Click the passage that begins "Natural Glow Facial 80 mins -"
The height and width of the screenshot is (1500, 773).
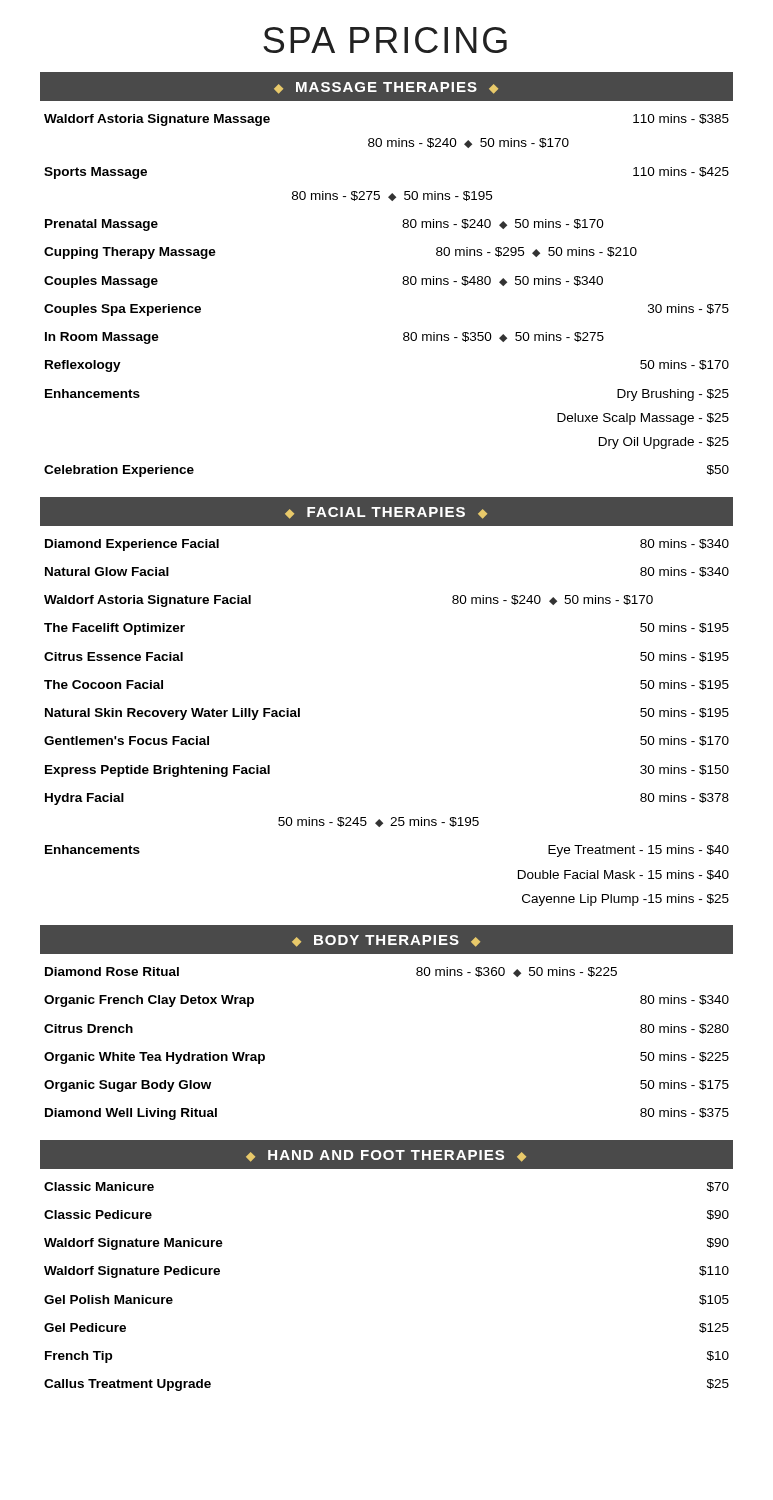(x=106, y=572)
